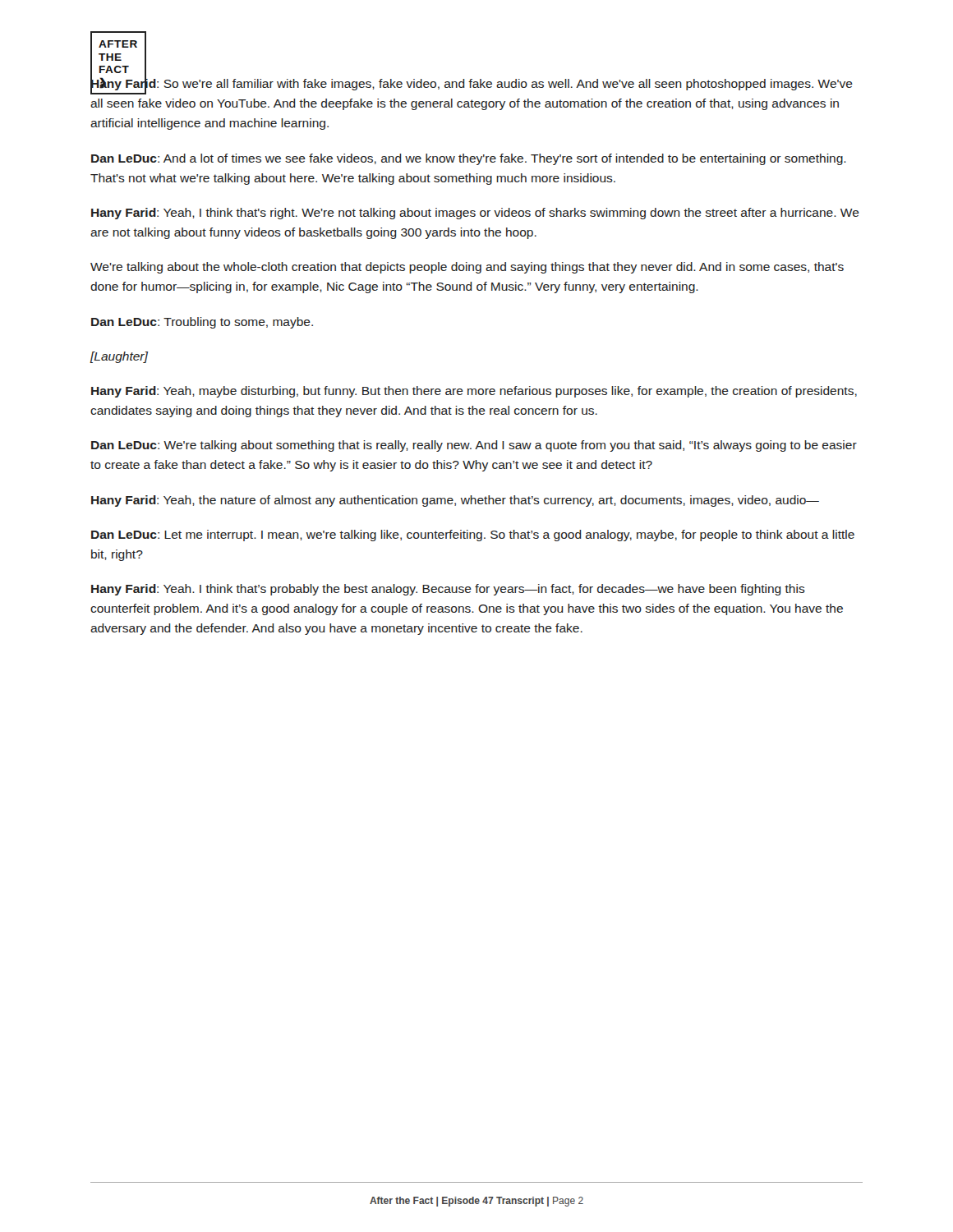The height and width of the screenshot is (1232, 953).
Task: Locate the text starting "Dan LeDuc: We're"
Action: tap(473, 455)
